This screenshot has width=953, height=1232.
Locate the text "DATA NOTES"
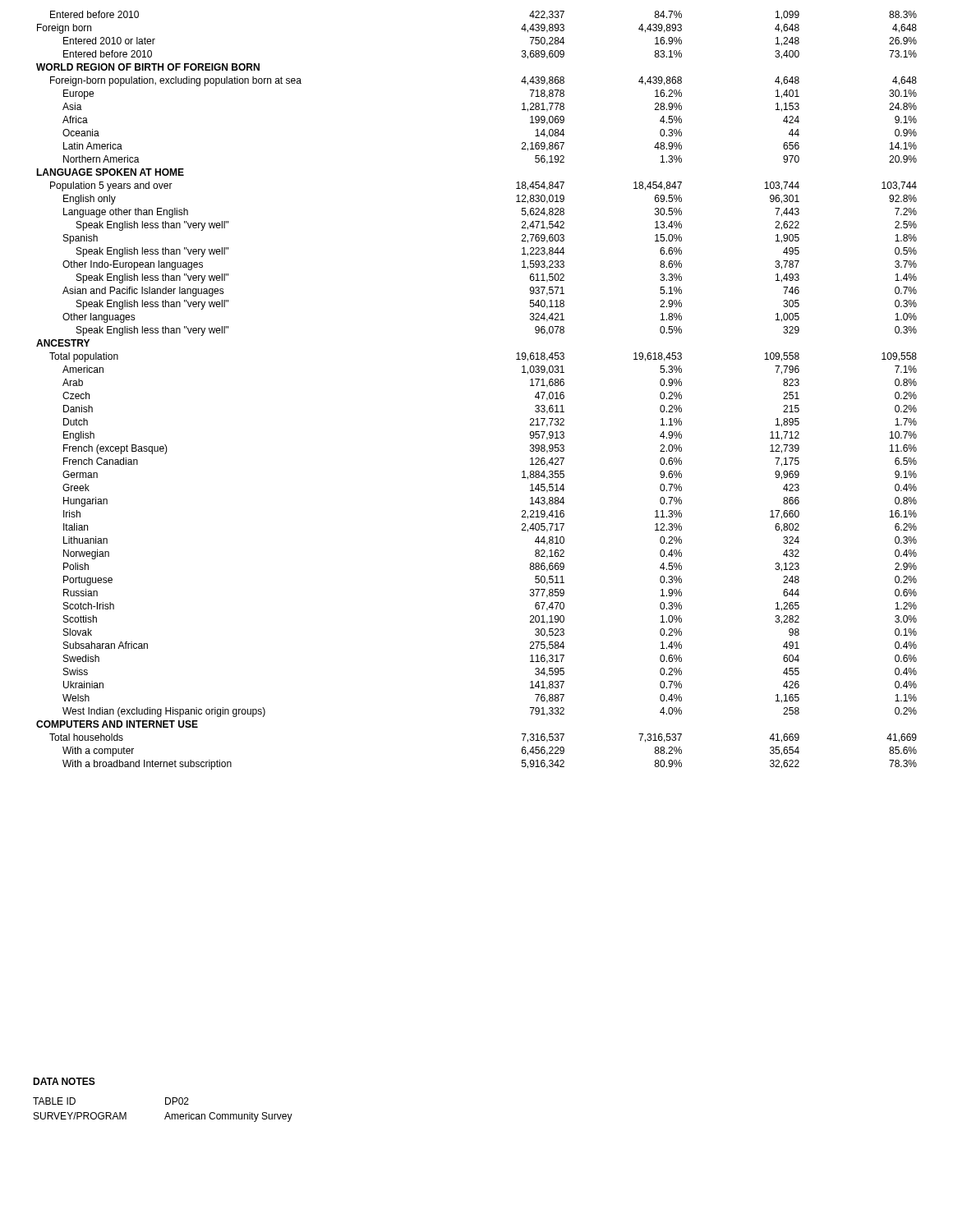coord(64,1082)
